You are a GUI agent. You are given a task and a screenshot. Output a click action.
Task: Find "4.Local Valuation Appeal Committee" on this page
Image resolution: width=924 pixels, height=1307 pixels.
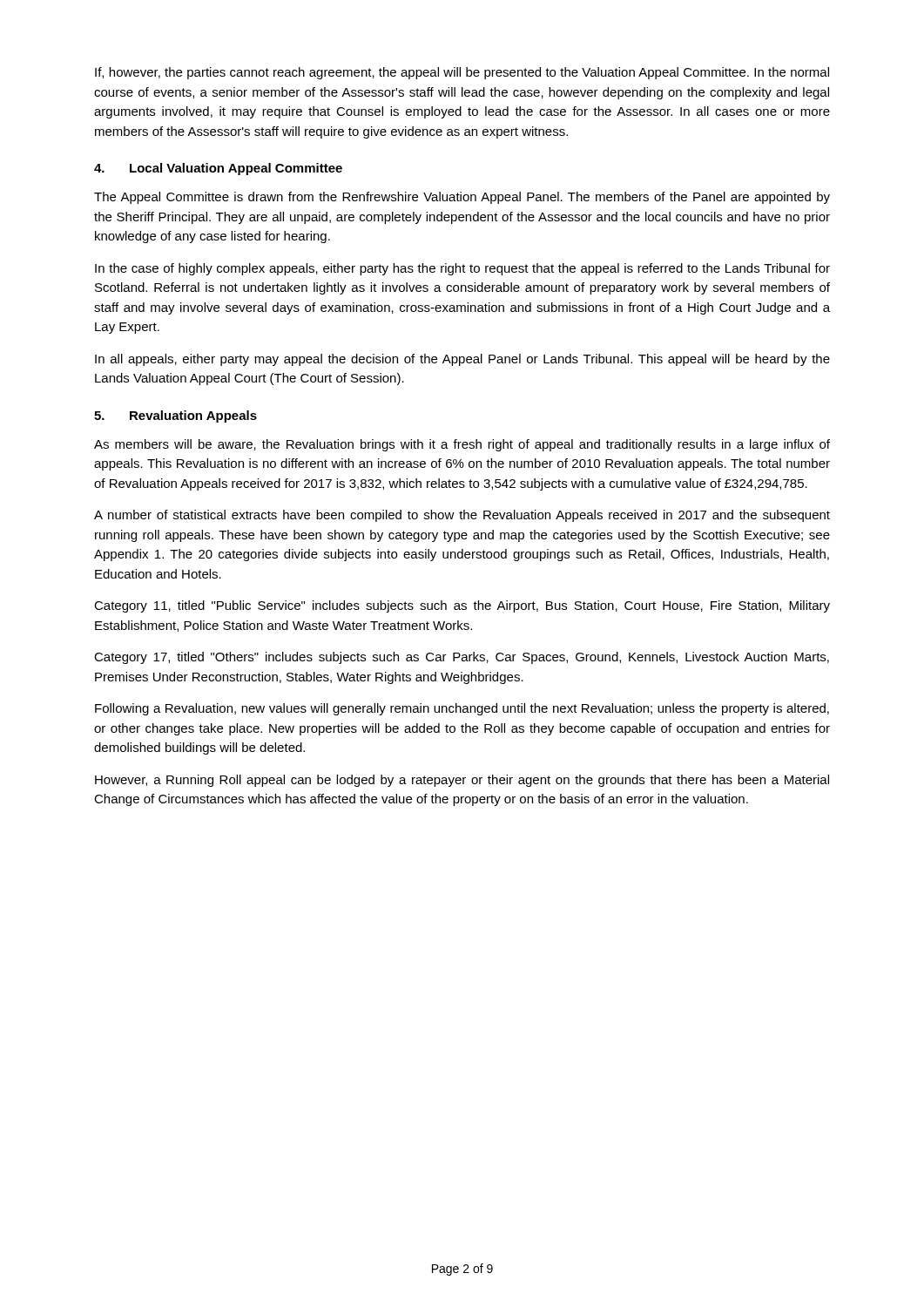tap(218, 168)
